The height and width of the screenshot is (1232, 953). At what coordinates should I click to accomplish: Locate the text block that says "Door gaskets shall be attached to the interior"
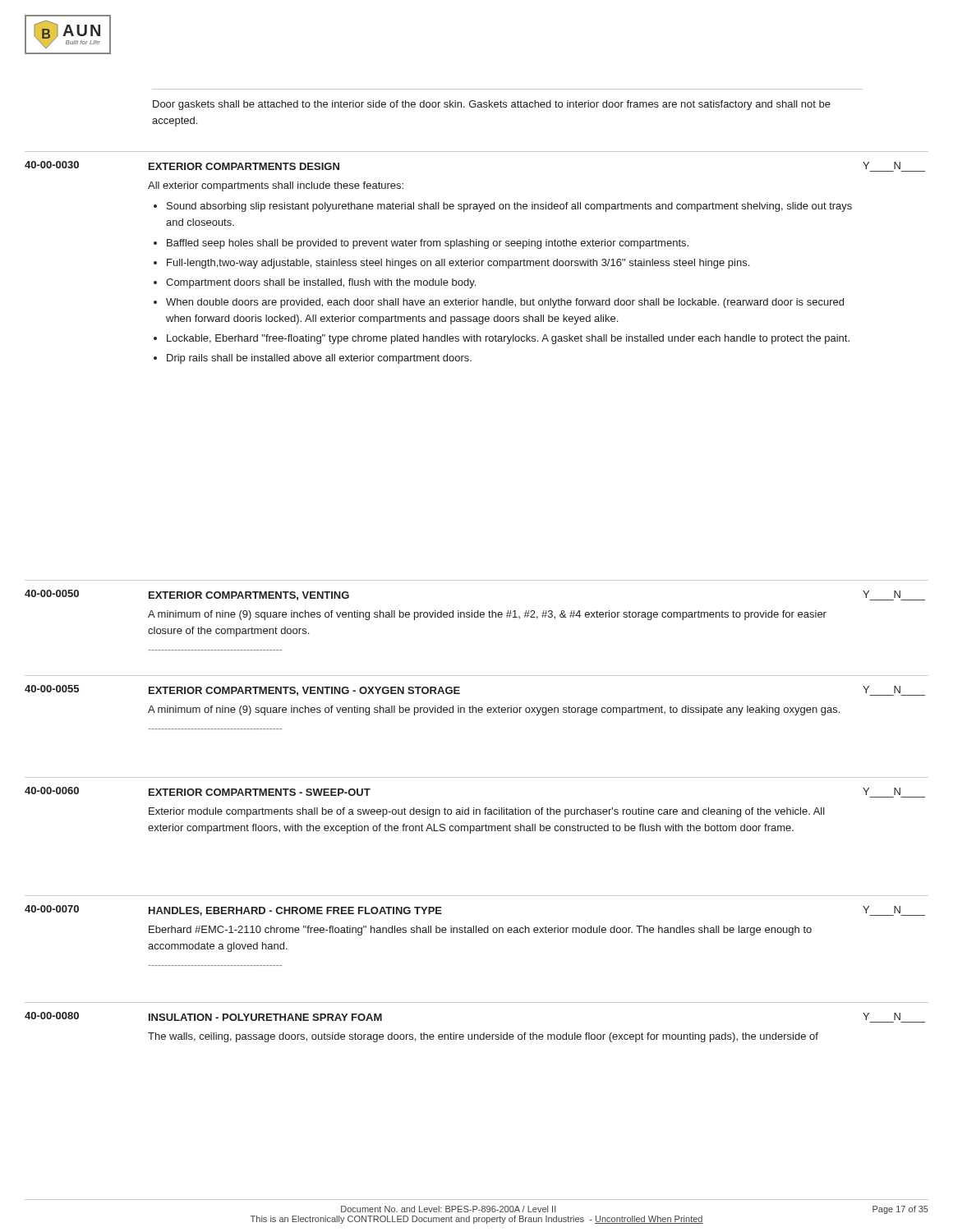pyautogui.click(x=491, y=112)
